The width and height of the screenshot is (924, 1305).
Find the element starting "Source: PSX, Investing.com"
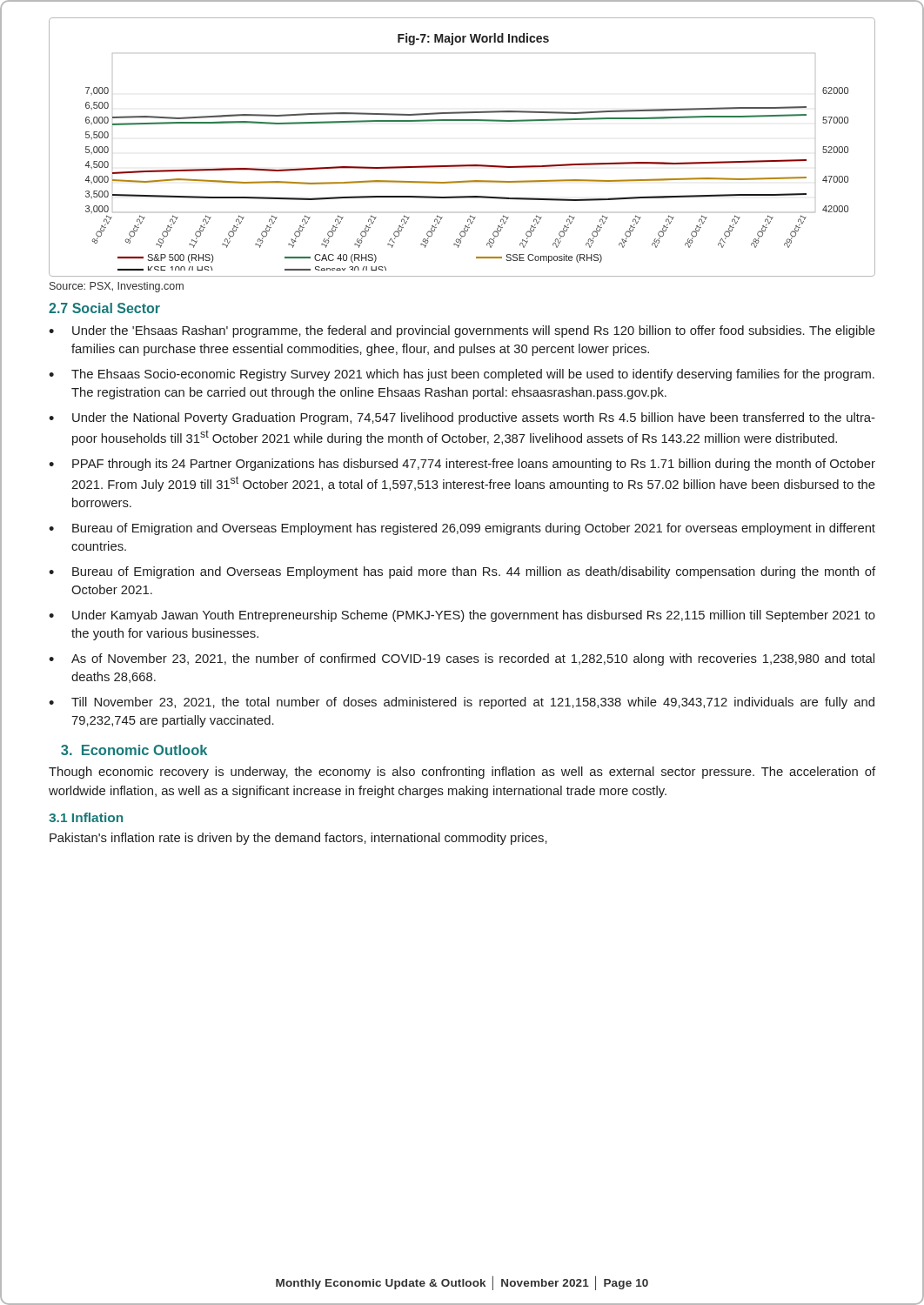coord(116,286)
